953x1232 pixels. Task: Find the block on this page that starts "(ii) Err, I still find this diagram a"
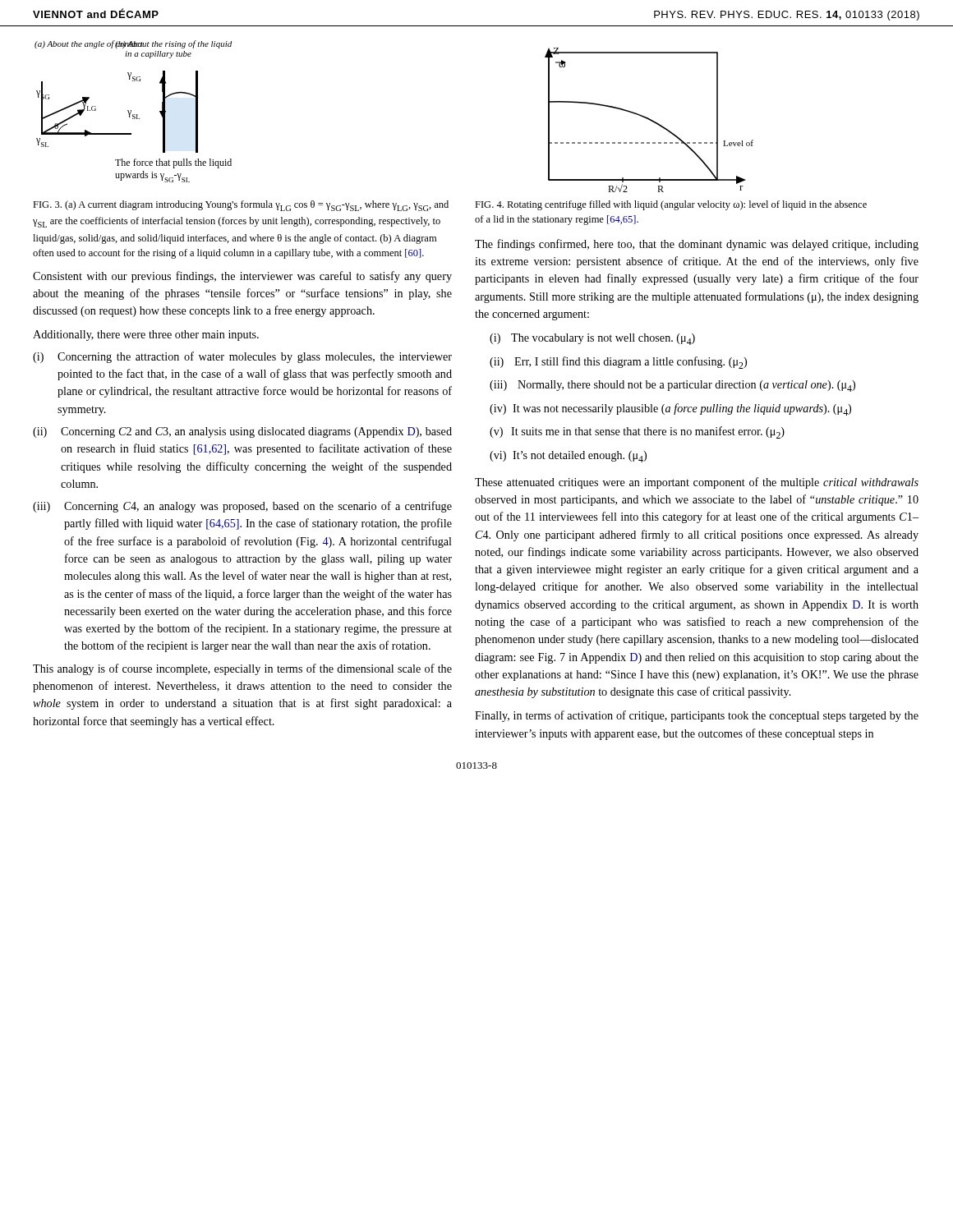click(x=618, y=363)
